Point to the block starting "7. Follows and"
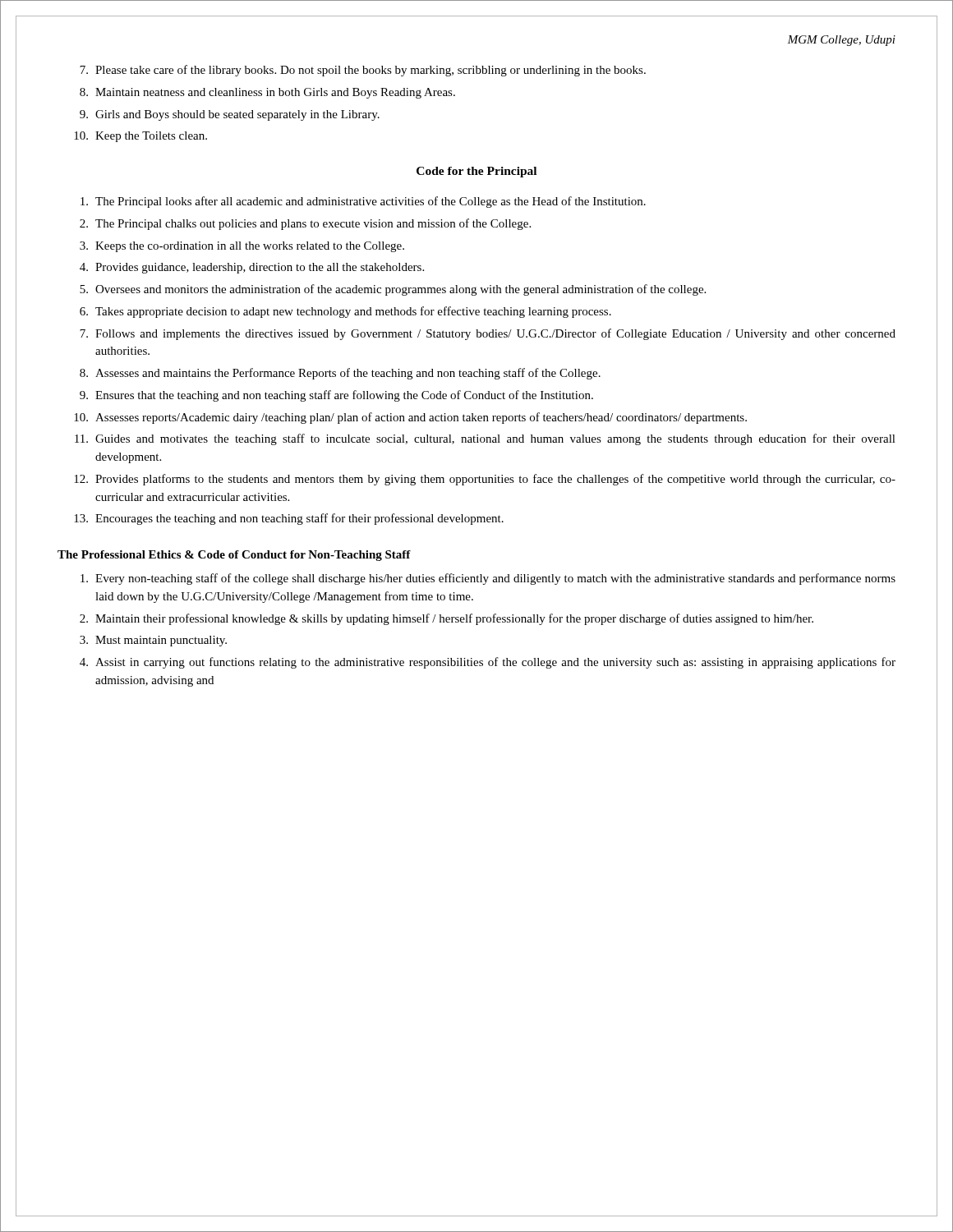This screenshot has height=1232, width=953. click(476, 343)
